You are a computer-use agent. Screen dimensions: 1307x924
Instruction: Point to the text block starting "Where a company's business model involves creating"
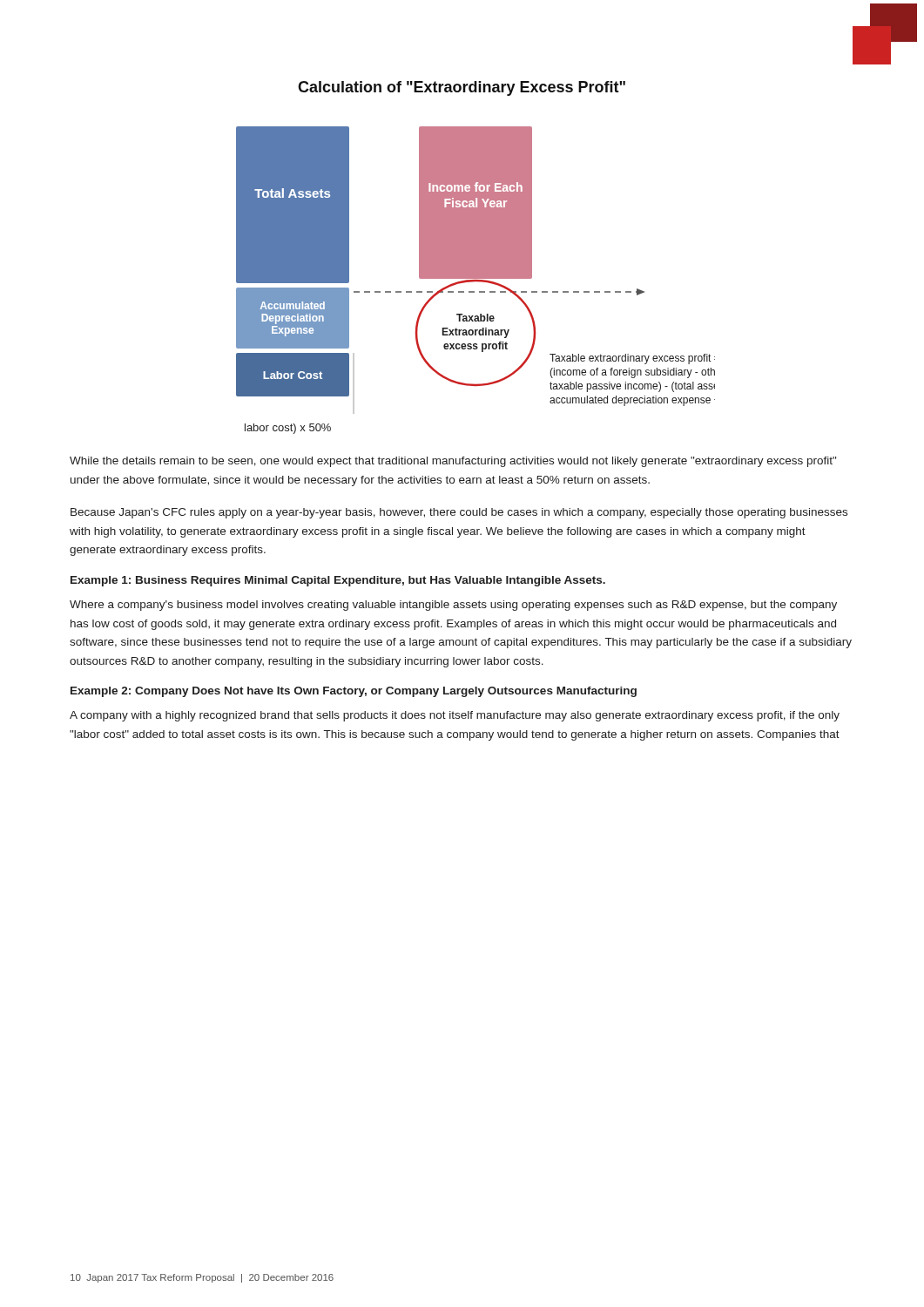[461, 632]
